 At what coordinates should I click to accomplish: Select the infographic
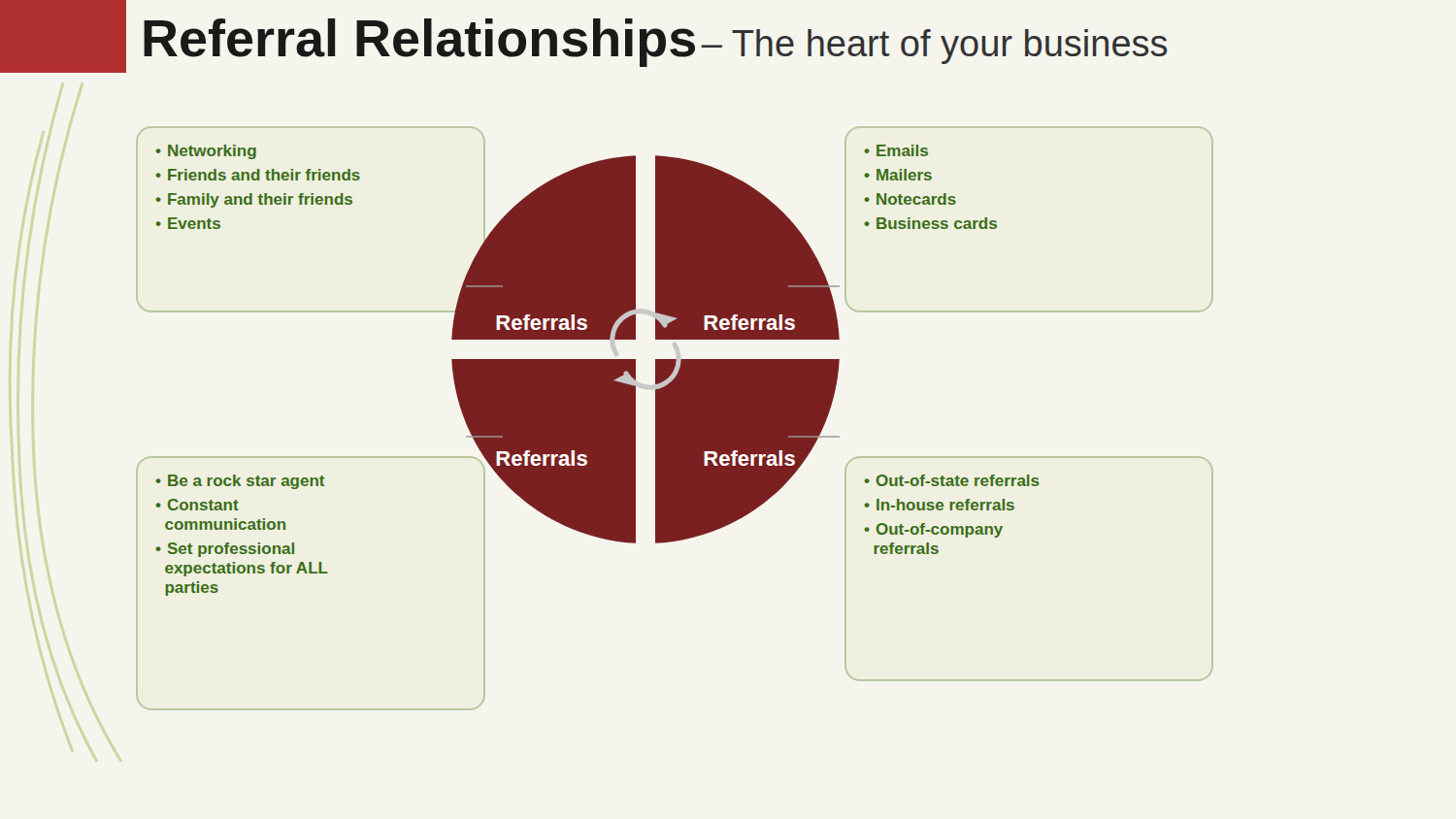pos(646,349)
